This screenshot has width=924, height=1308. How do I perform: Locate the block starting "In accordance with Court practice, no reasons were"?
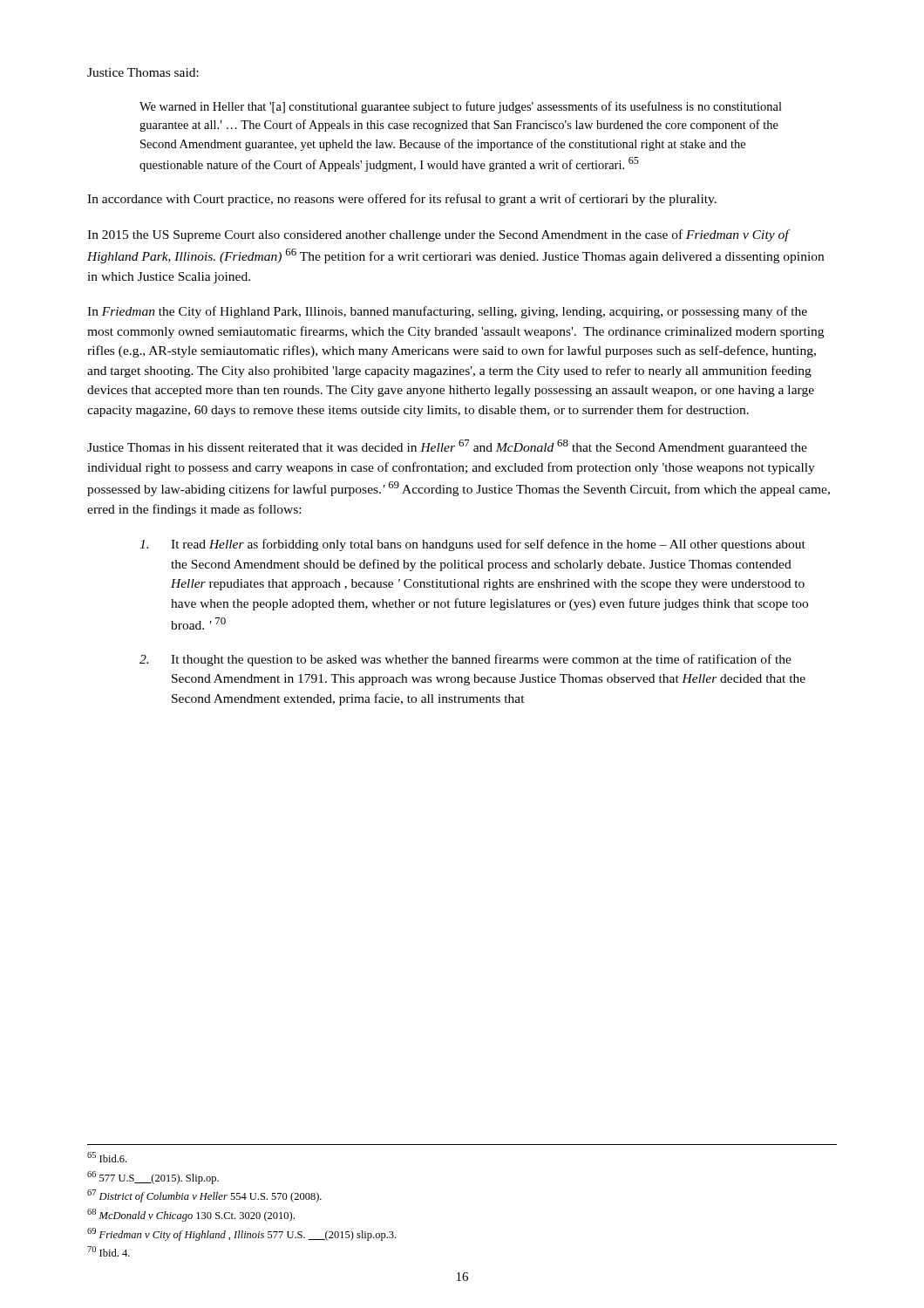[x=402, y=199]
